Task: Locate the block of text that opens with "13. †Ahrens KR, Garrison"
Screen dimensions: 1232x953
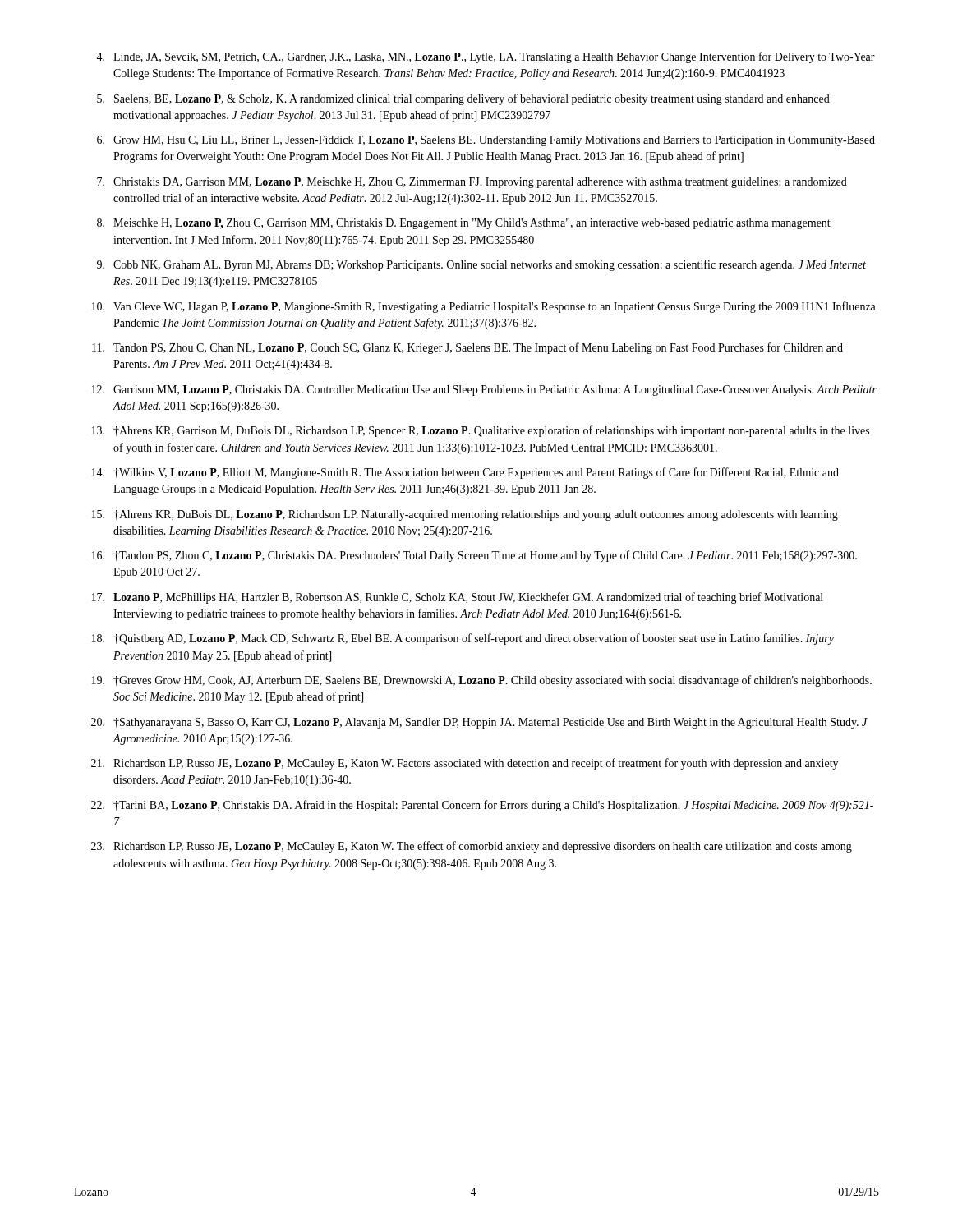Action: [476, 440]
